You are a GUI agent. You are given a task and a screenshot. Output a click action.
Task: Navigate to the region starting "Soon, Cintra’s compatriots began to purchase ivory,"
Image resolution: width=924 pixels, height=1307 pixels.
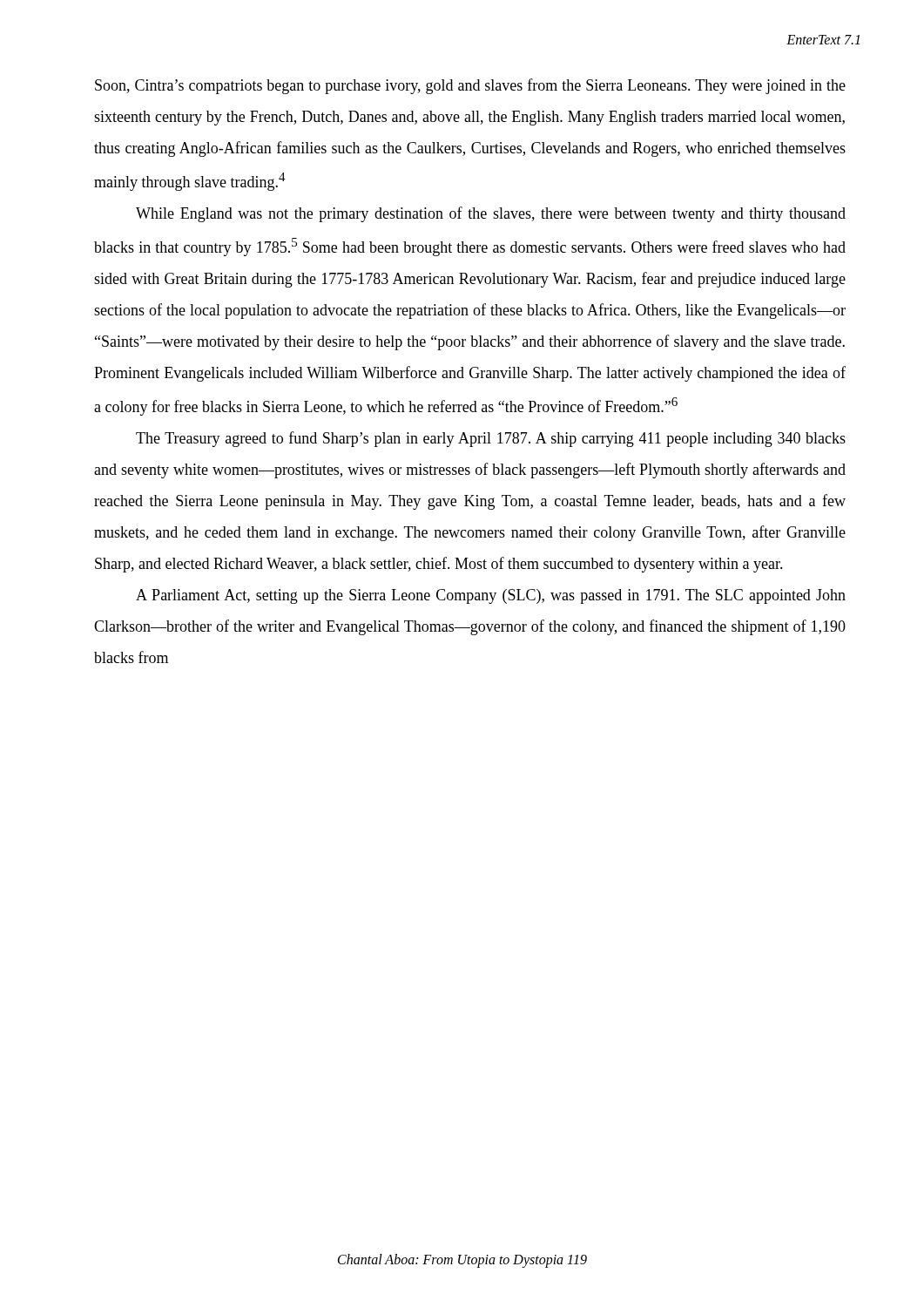tap(470, 134)
